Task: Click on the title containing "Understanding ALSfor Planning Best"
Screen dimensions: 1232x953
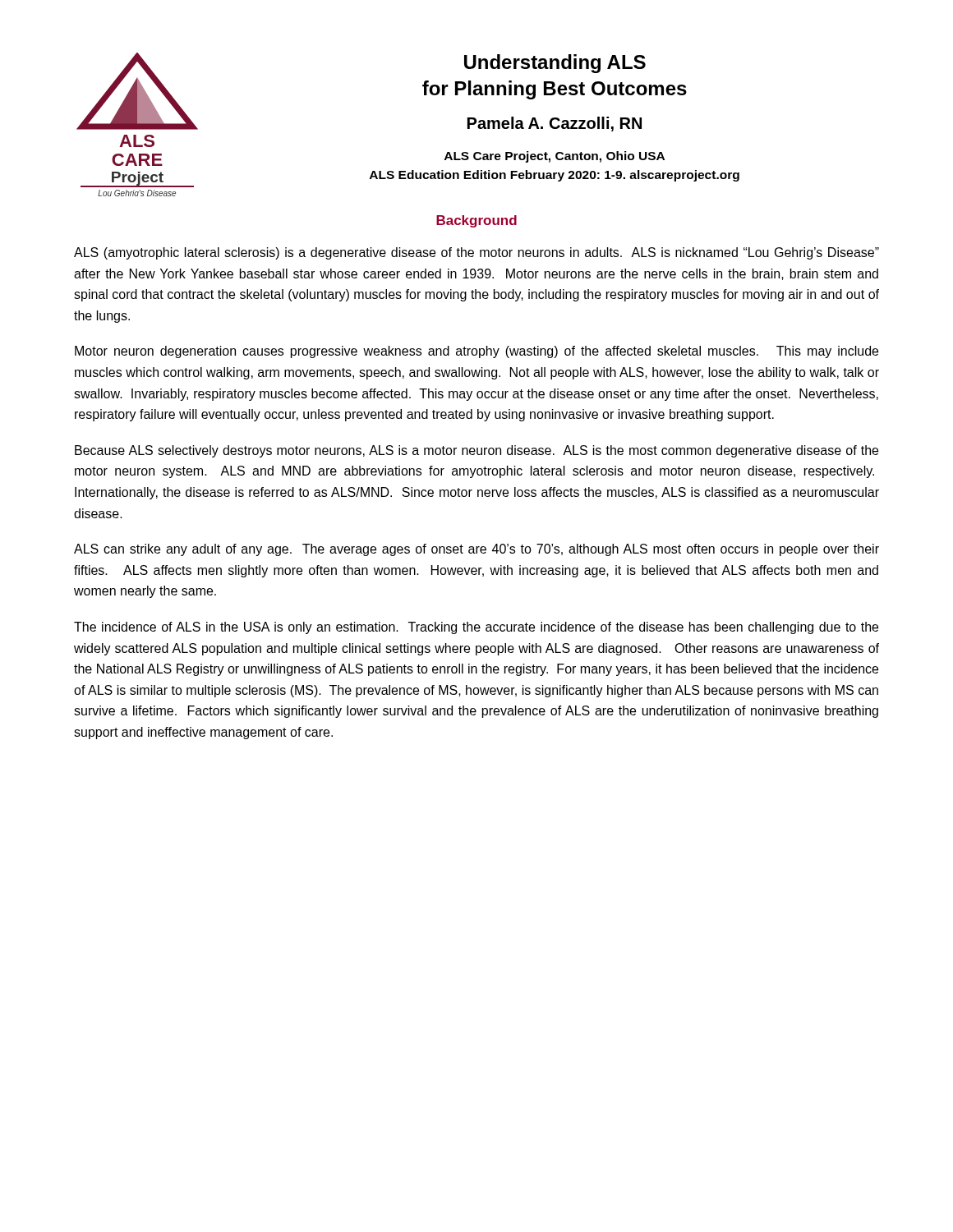Action: [x=555, y=76]
